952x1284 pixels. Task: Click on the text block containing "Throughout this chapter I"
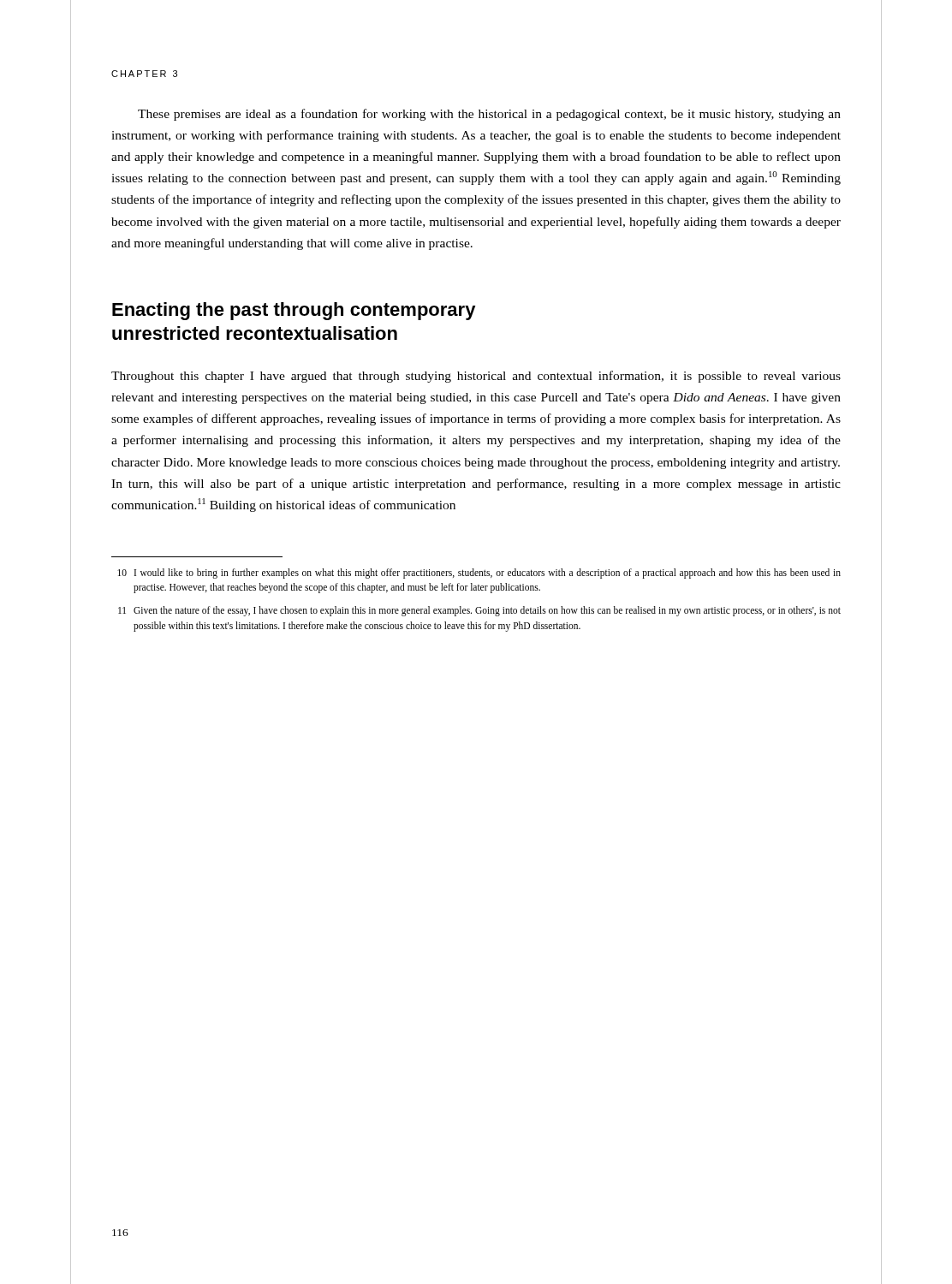476,440
